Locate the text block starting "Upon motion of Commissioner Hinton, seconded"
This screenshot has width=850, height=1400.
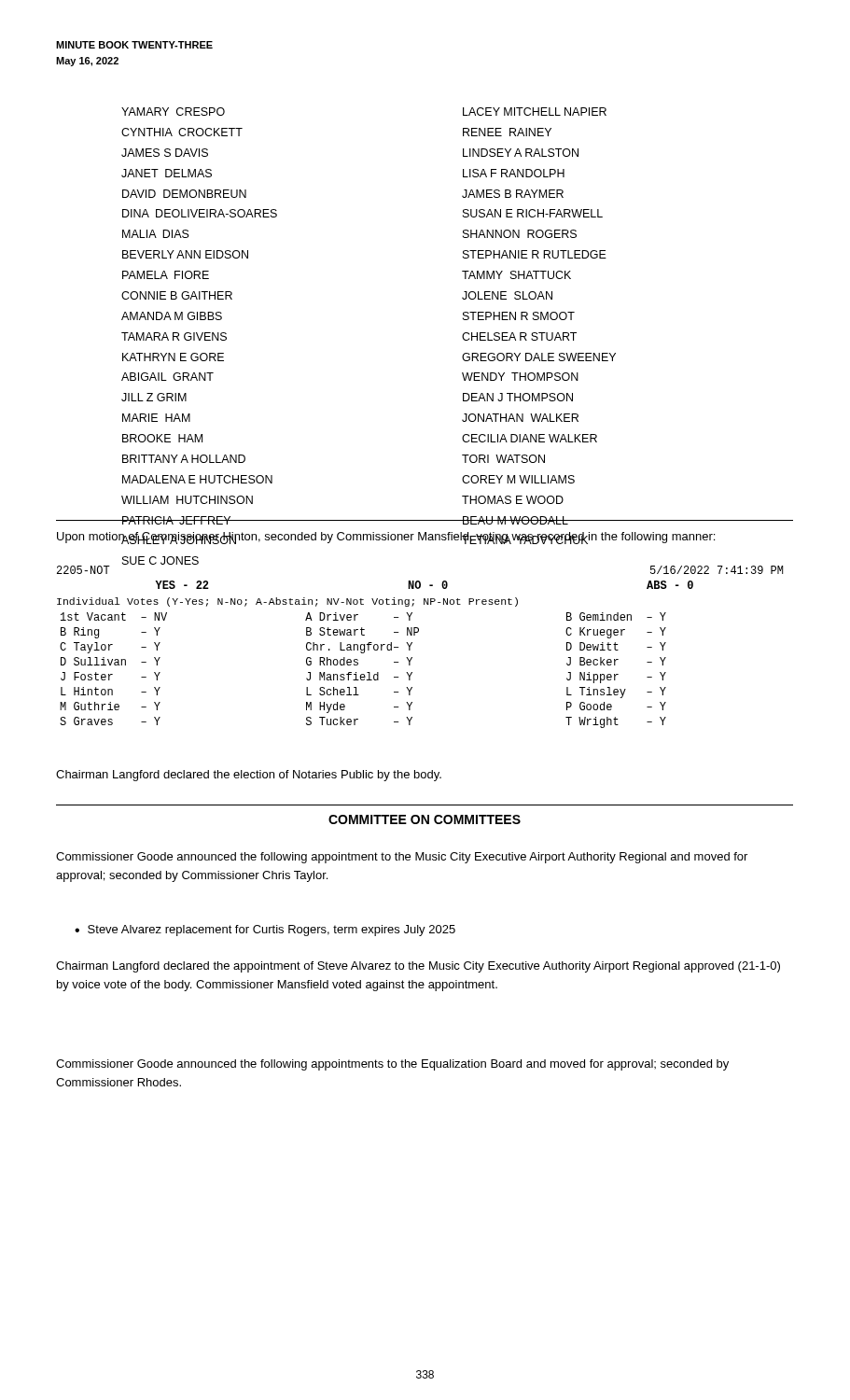pos(386,536)
